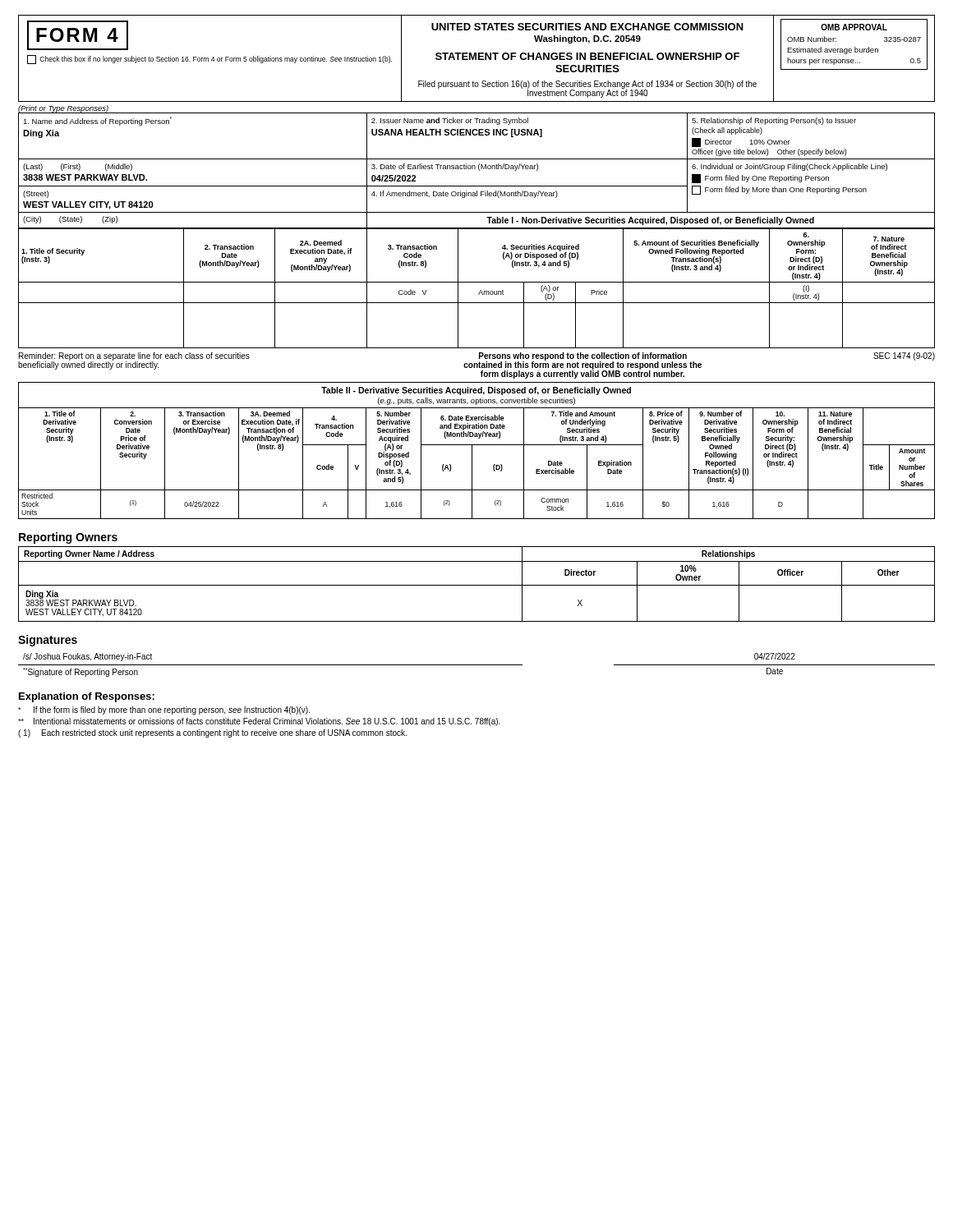
Task: Select the section header that says "Table II - Derivative Securities Acquired, Disposed of,"
Action: click(x=476, y=395)
